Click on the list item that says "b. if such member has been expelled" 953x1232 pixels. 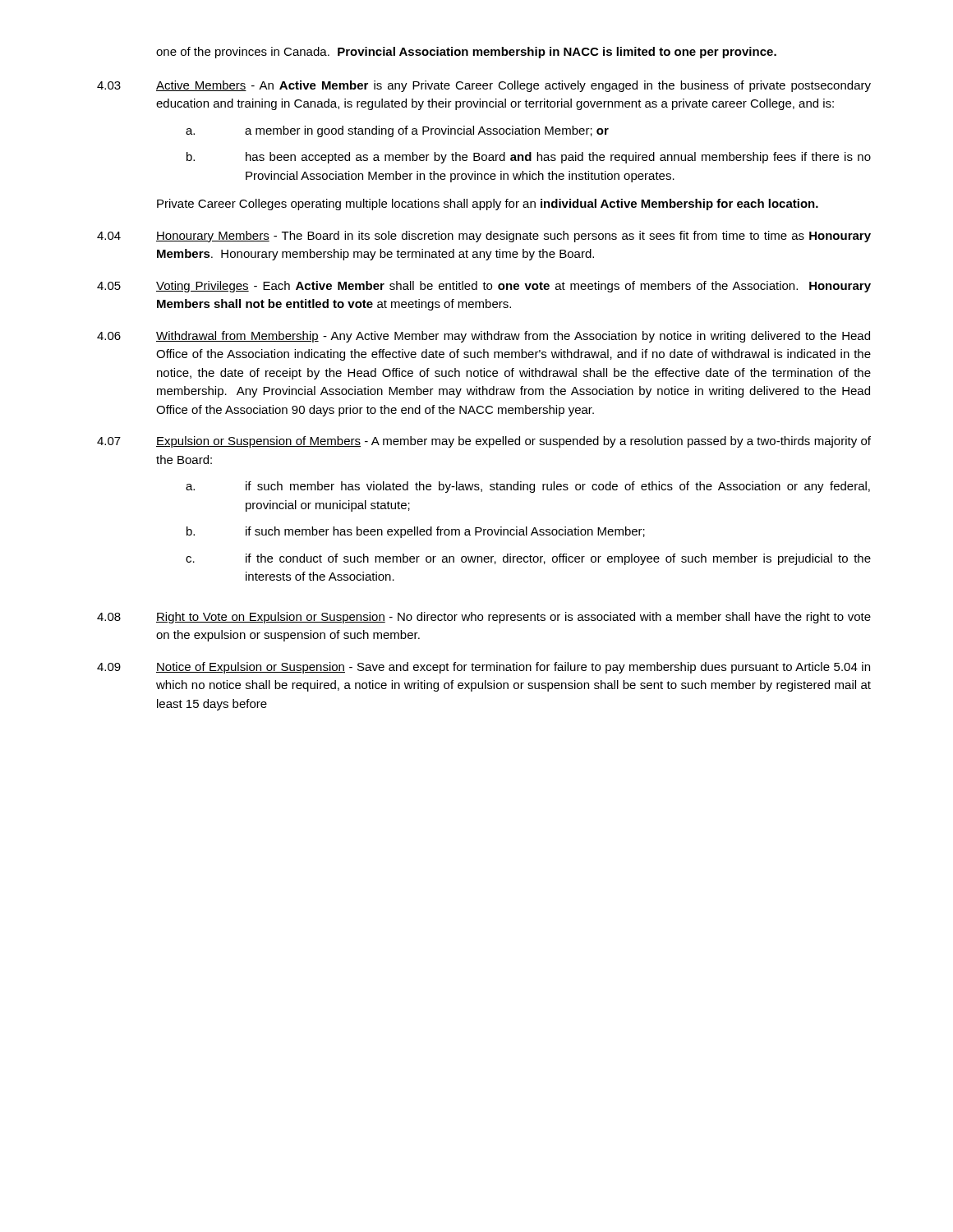(513, 532)
